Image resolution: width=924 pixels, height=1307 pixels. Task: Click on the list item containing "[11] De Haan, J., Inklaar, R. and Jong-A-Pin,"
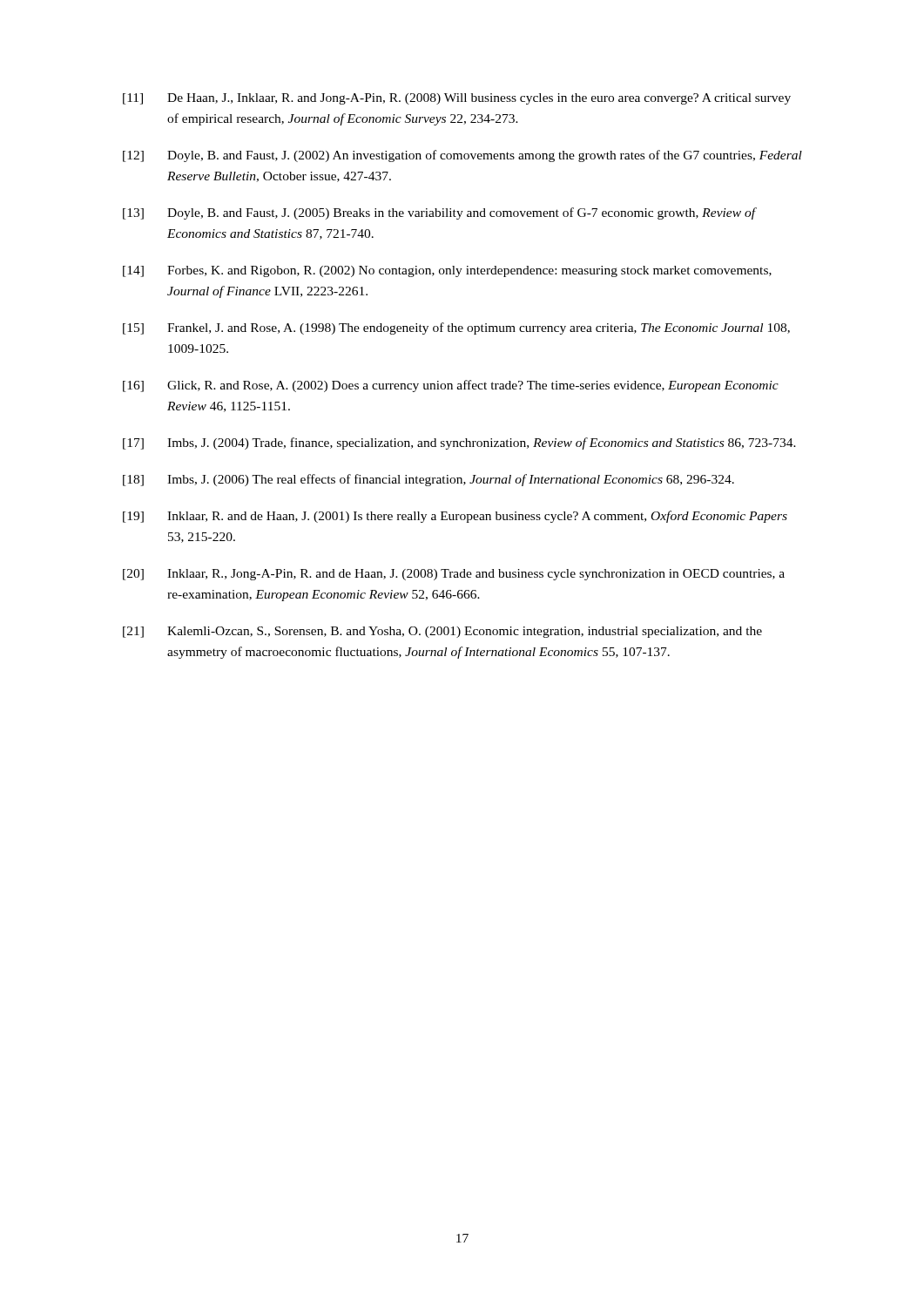pos(462,108)
